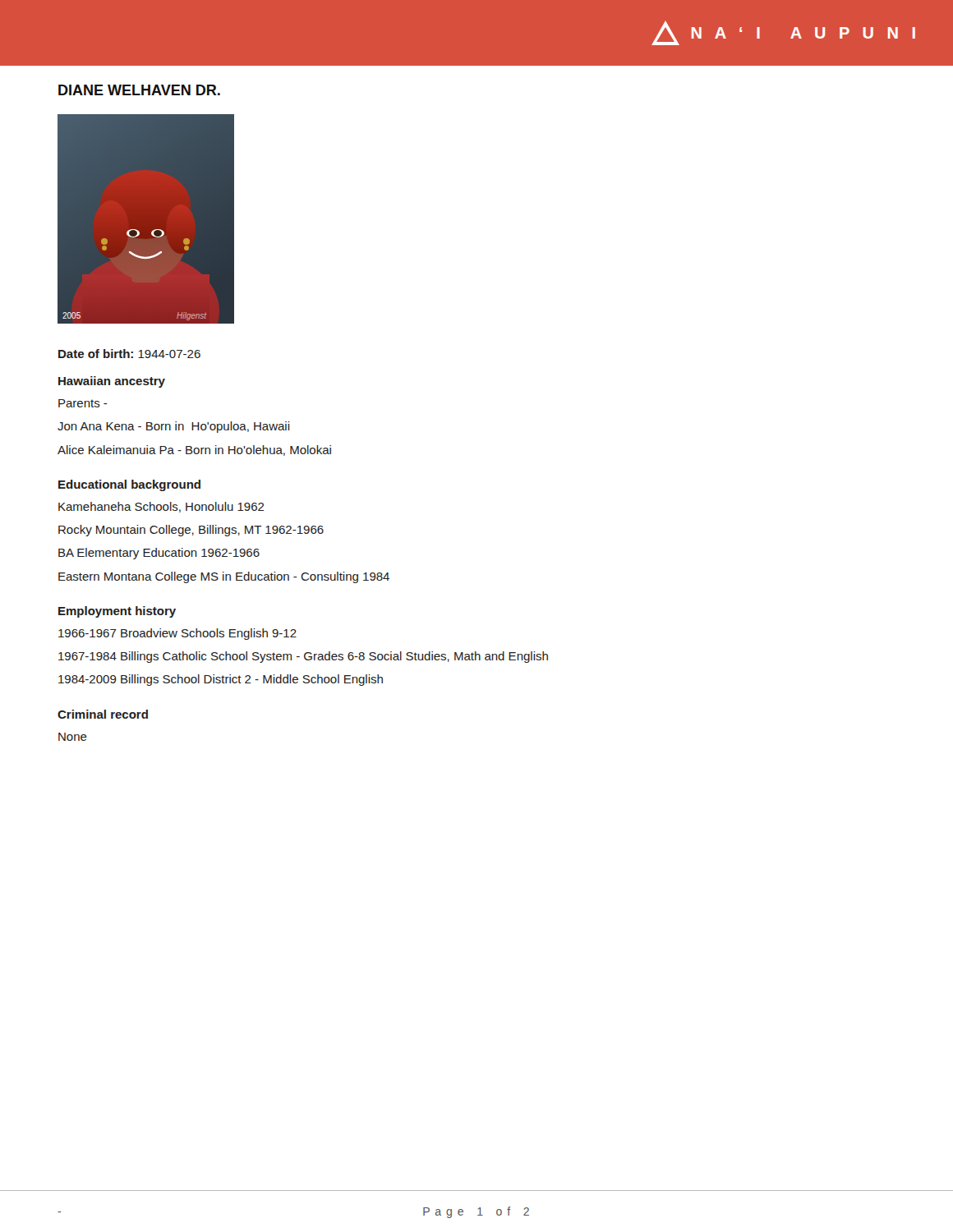Locate the block of text that opens with "BA Elementary Education"
This screenshot has width=953, height=1232.
pyautogui.click(x=159, y=553)
